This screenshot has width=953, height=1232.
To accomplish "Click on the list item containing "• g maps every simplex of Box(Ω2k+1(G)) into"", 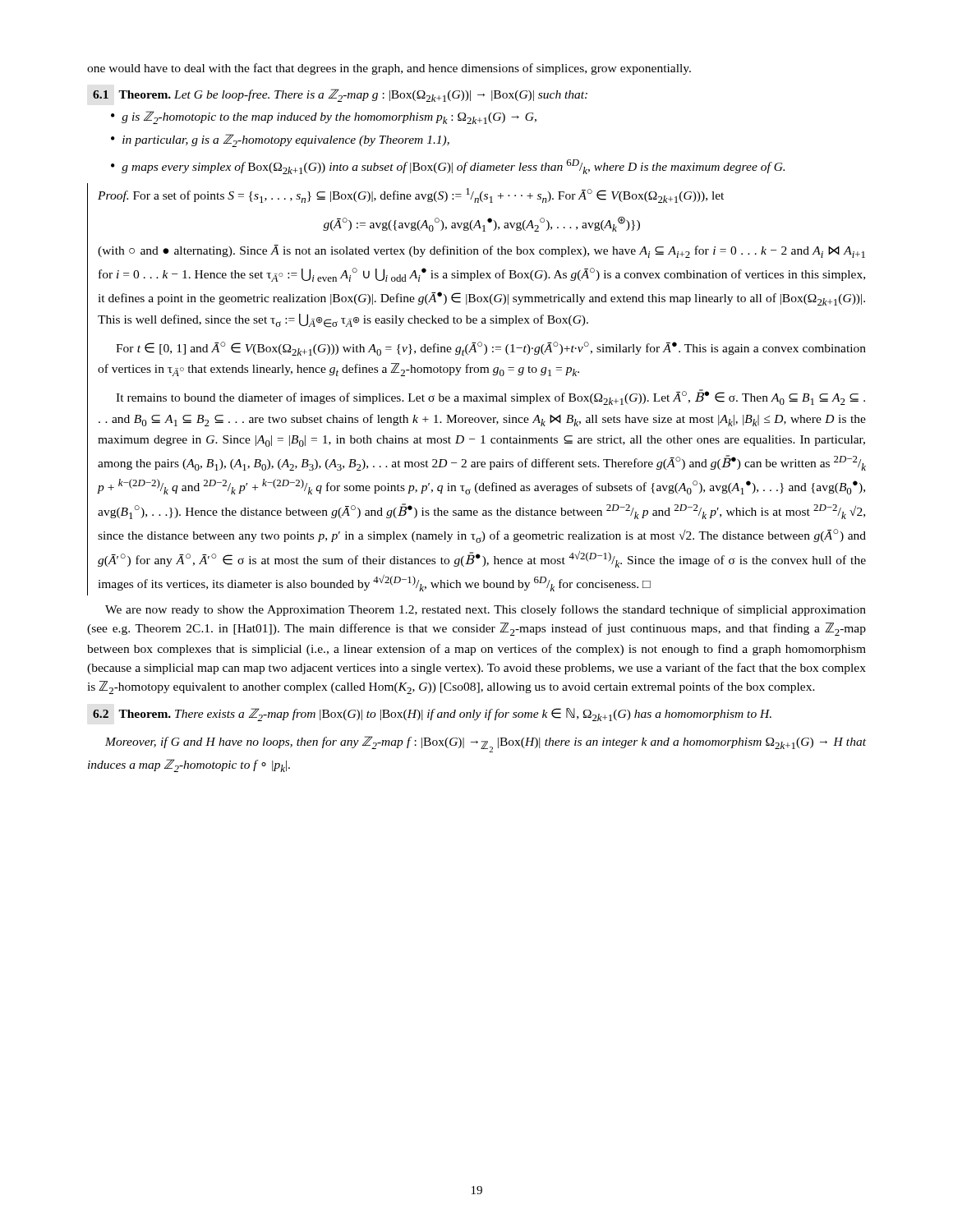I will 448,166.
